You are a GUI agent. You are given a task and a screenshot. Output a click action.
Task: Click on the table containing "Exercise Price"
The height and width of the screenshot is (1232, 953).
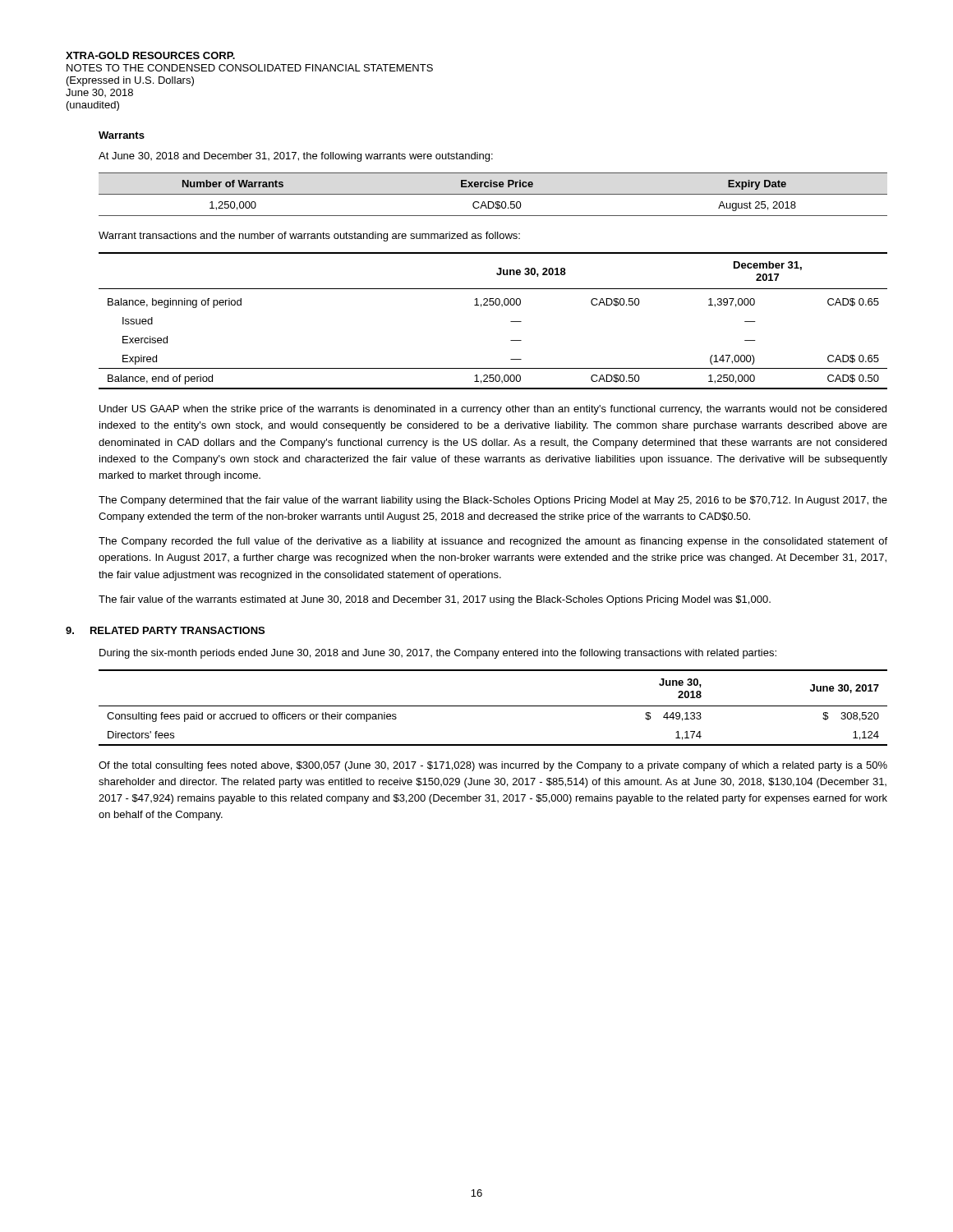pyautogui.click(x=493, y=194)
